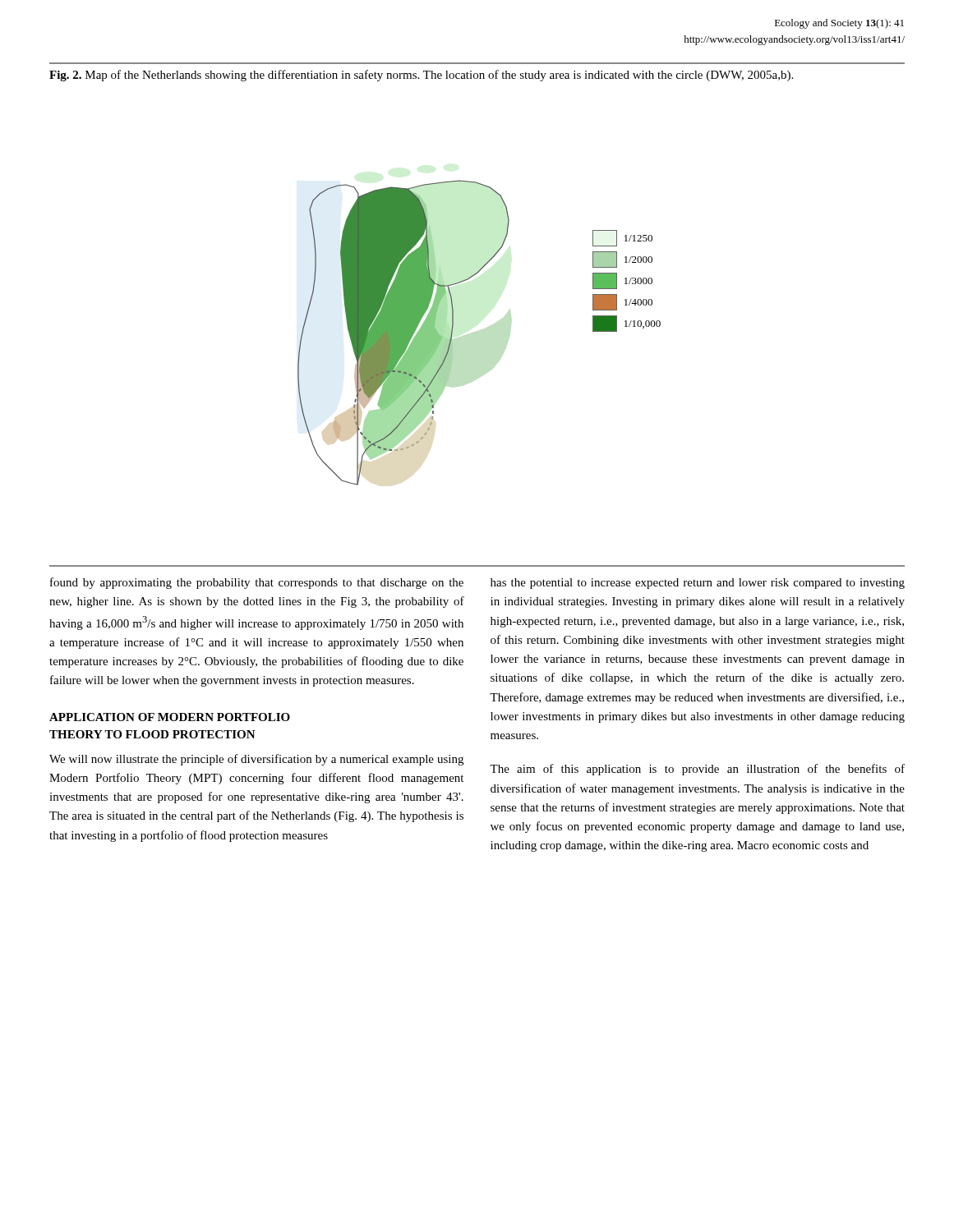This screenshot has width=954, height=1232.
Task: Click on the text block containing "The aim of this application"
Action: click(x=697, y=807)
